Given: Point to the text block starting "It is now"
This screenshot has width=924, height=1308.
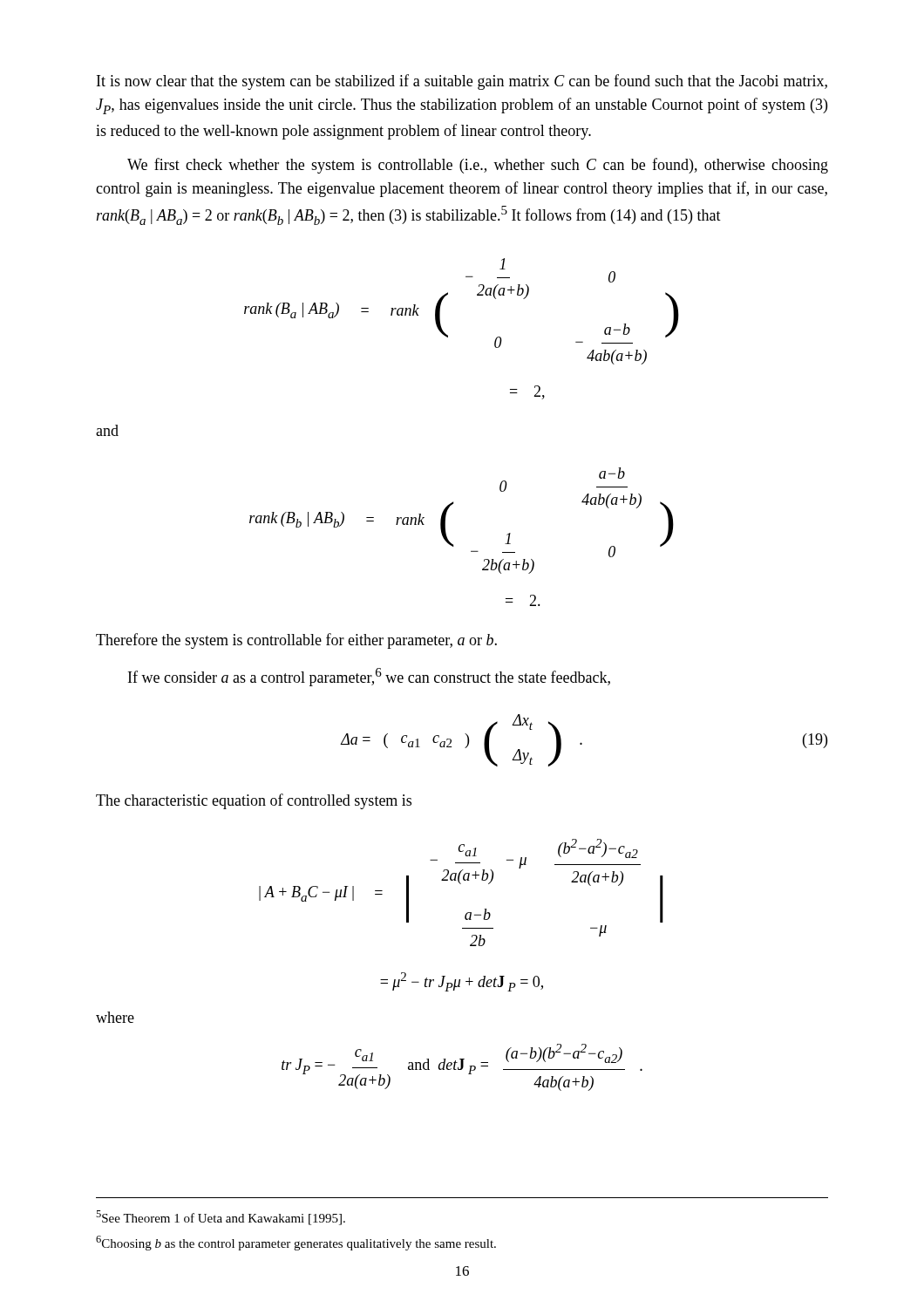Looking at the screenshot, I should tap(462, 106).
